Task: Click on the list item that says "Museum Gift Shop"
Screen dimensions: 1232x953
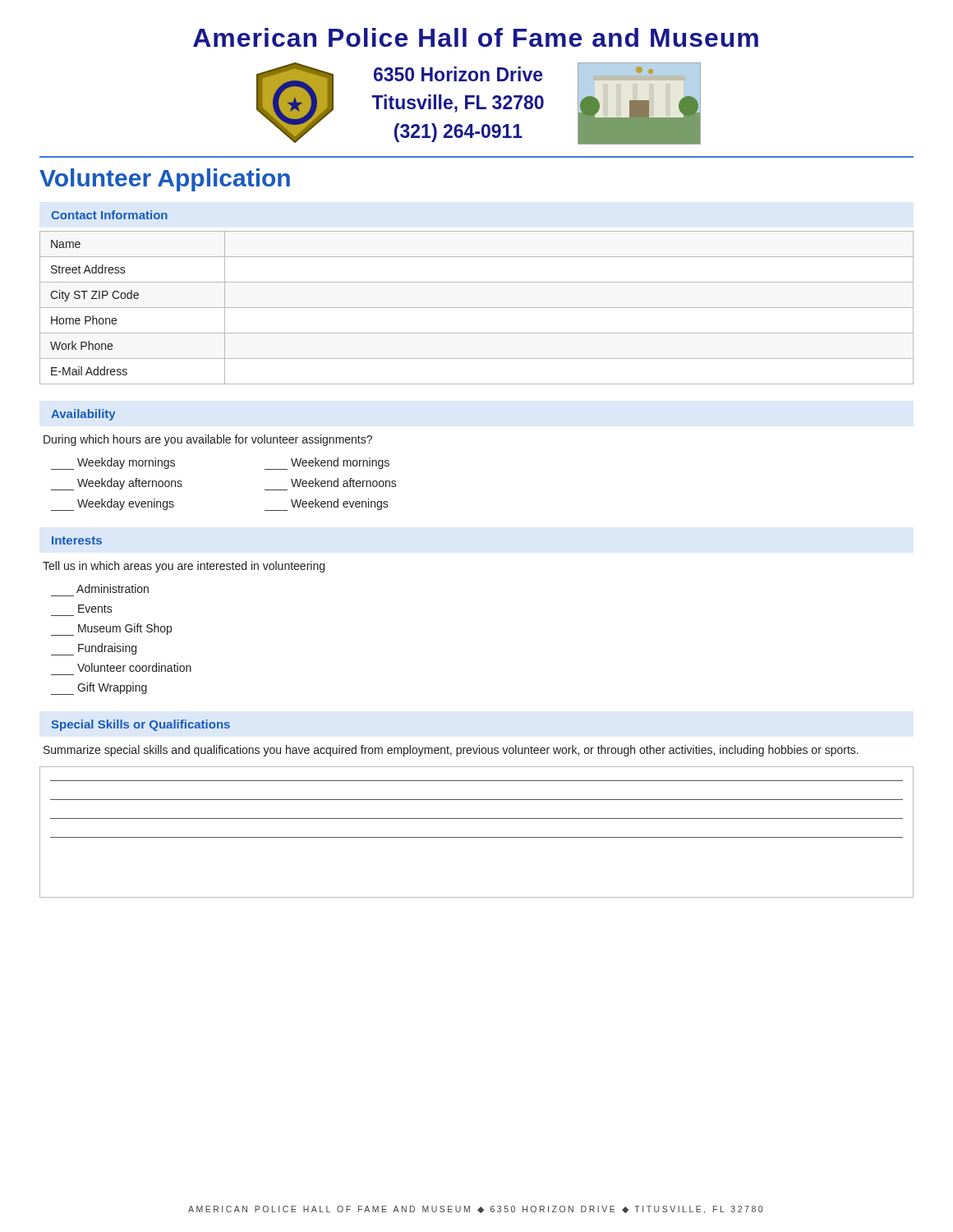Action: [112, 629]
